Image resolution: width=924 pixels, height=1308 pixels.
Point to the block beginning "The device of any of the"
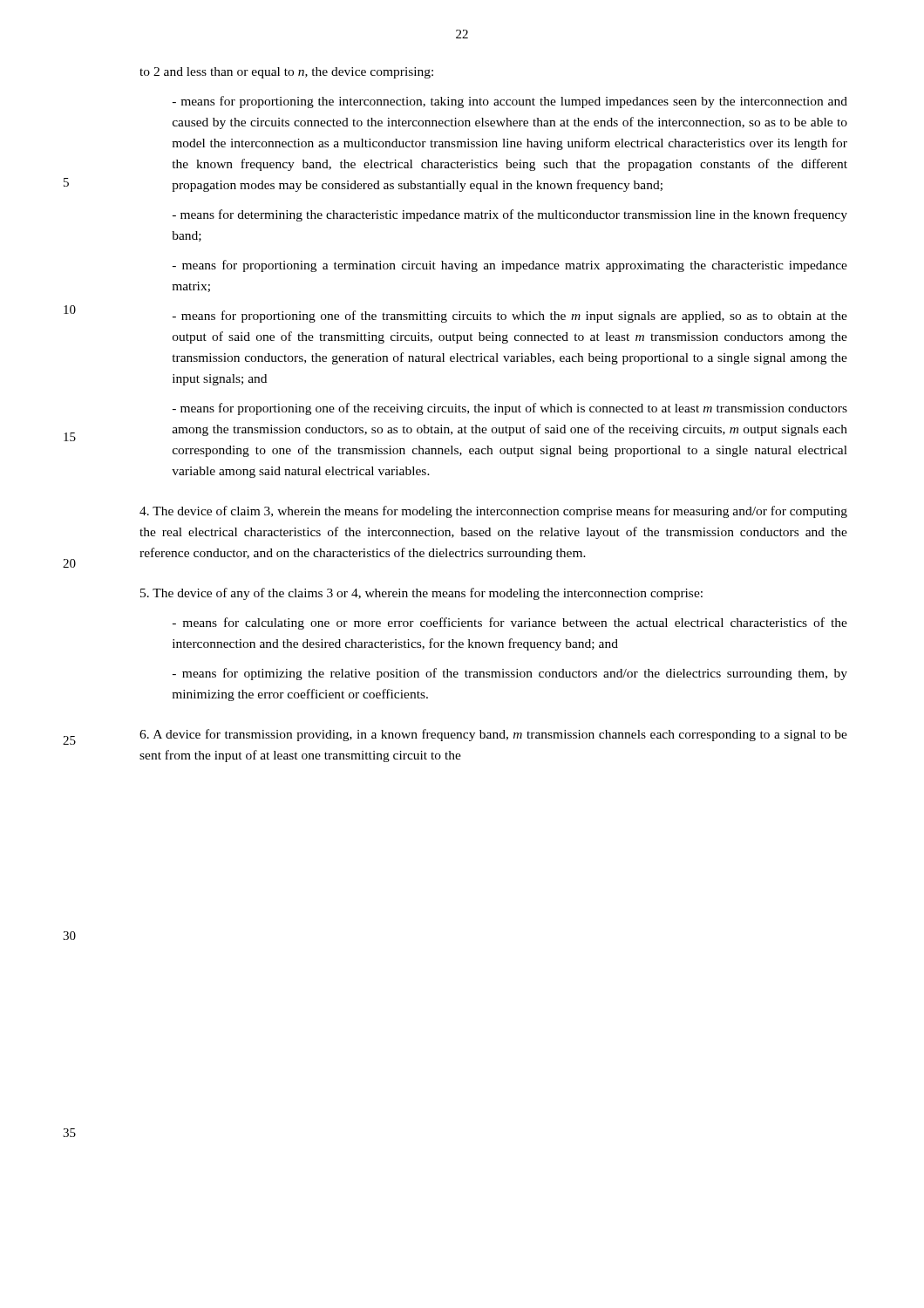[x=421, y=593]
